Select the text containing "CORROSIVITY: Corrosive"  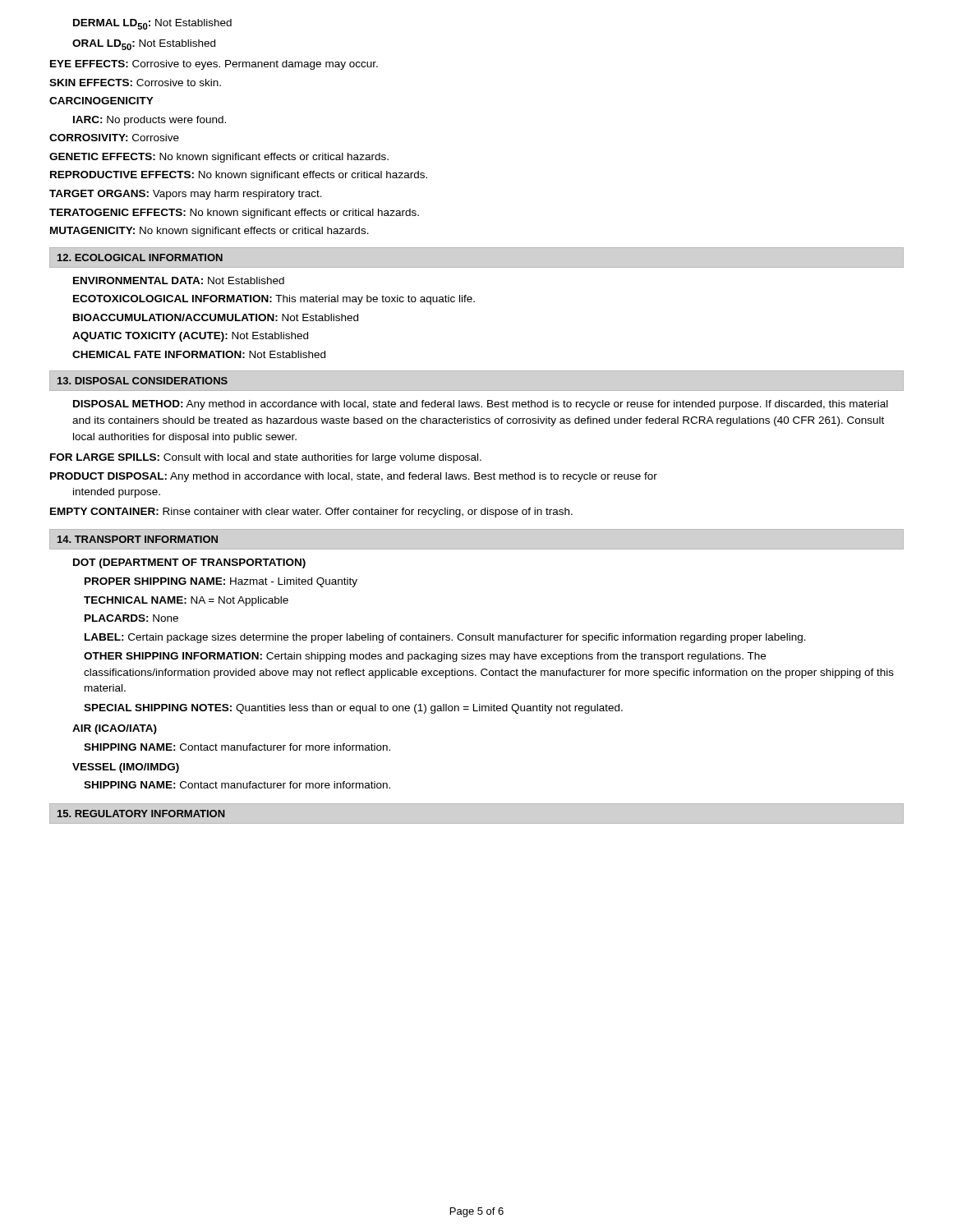pyautogui.click(x=114, y=138)
